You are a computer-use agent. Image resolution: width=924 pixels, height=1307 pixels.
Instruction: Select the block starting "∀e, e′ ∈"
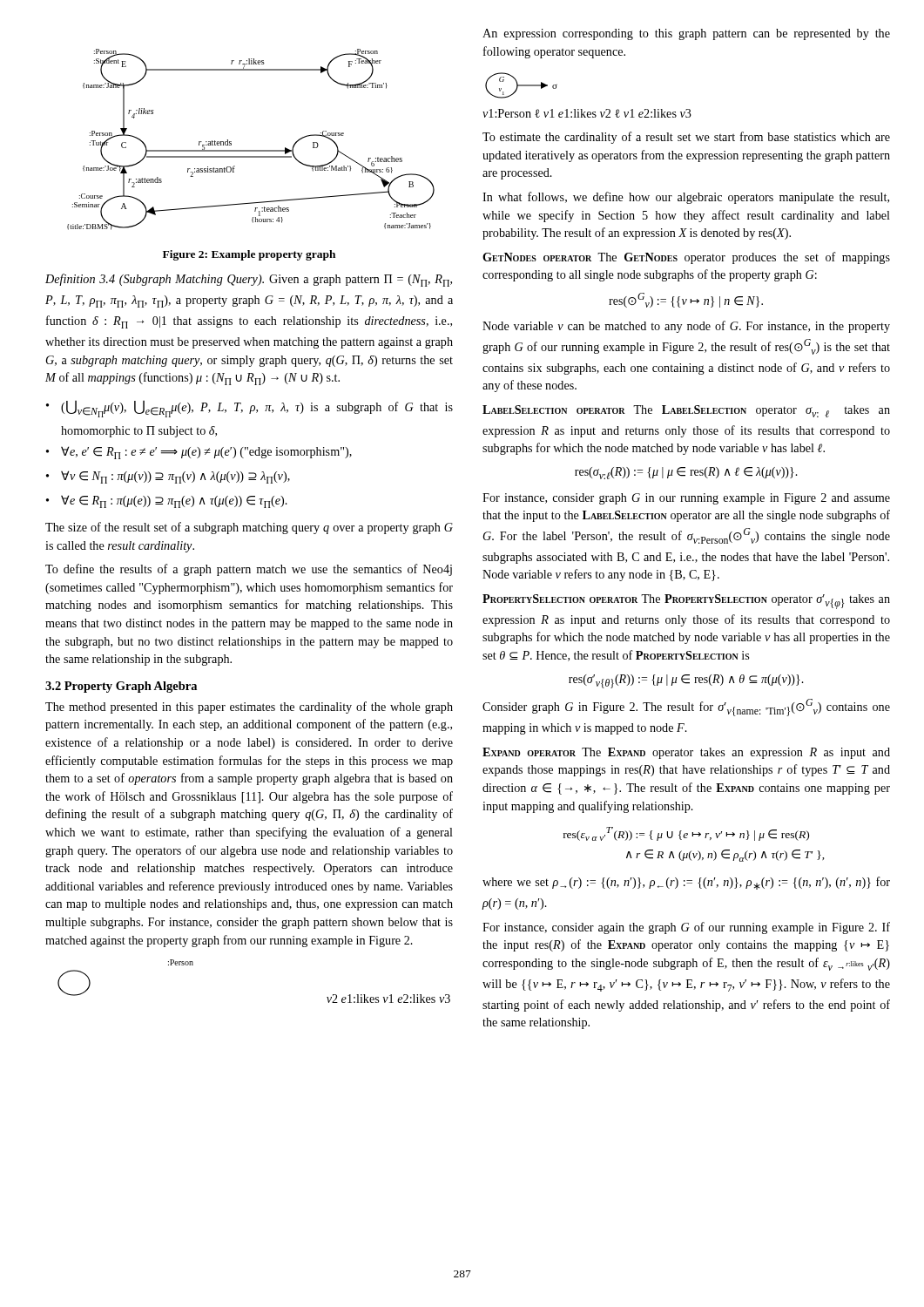coord(207,453)
